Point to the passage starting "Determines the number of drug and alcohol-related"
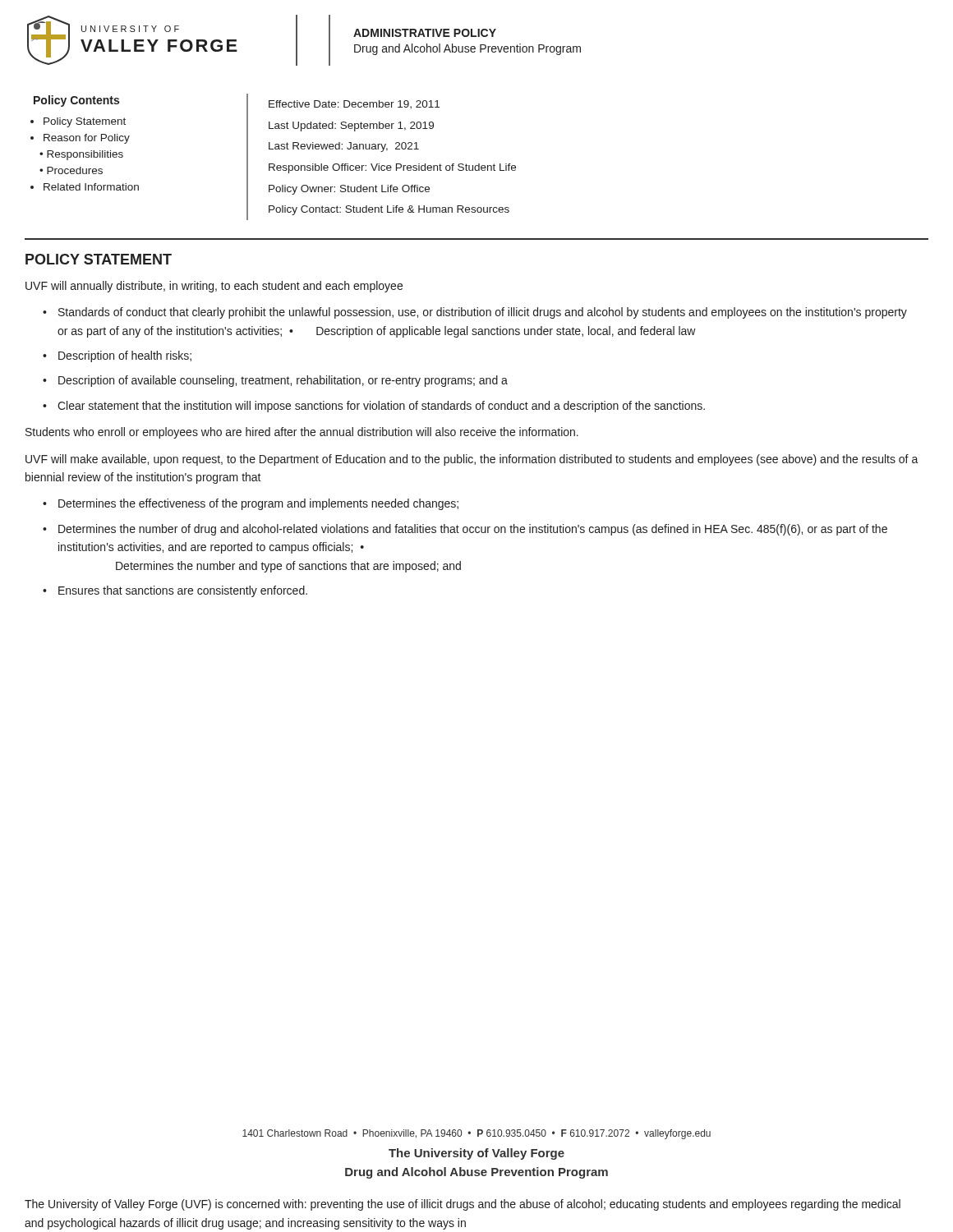 pos(473,530)
